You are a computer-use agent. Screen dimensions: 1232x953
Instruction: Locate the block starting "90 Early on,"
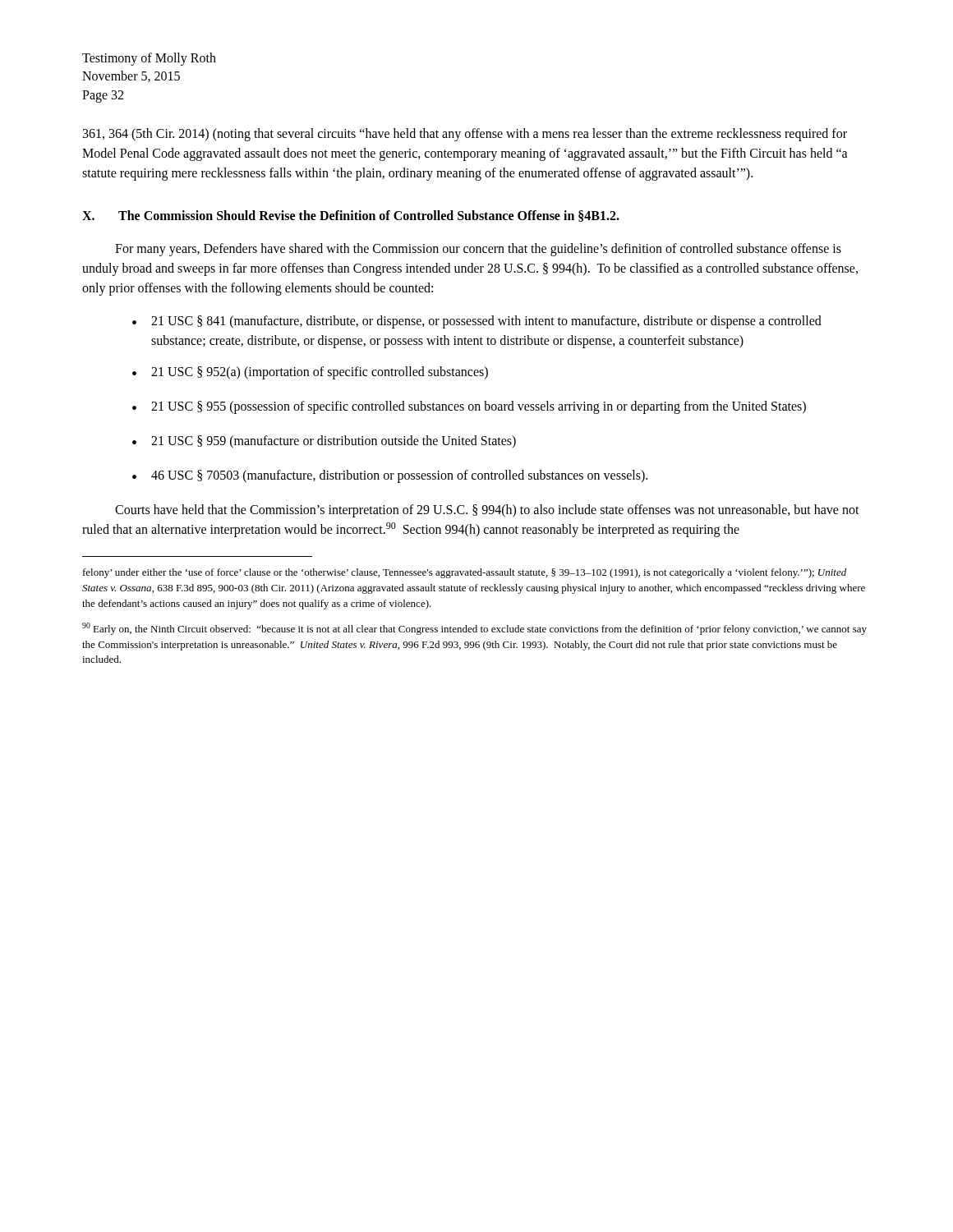[x=474, y=644]
